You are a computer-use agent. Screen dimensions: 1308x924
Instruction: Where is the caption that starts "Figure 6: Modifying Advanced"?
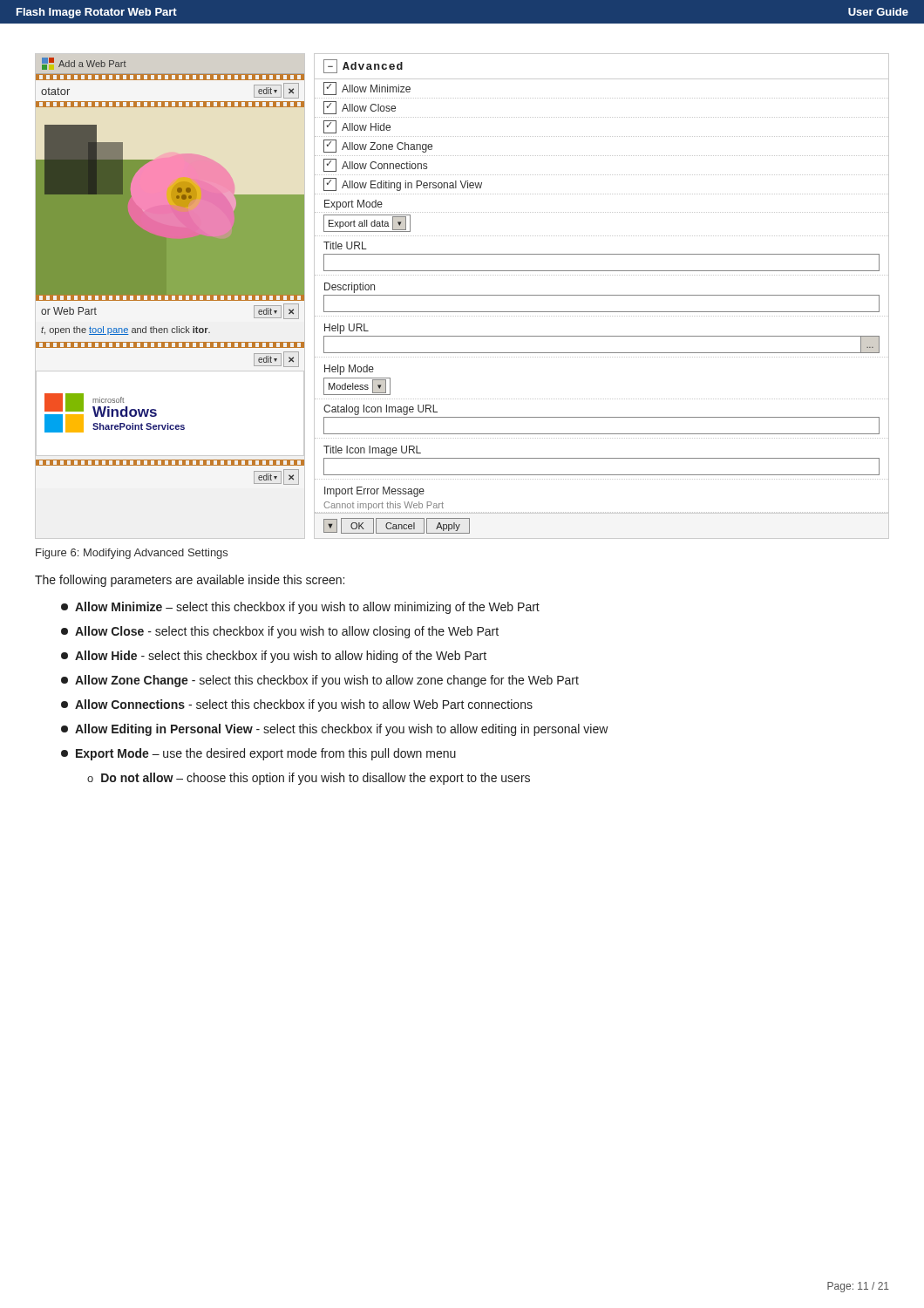132,552
